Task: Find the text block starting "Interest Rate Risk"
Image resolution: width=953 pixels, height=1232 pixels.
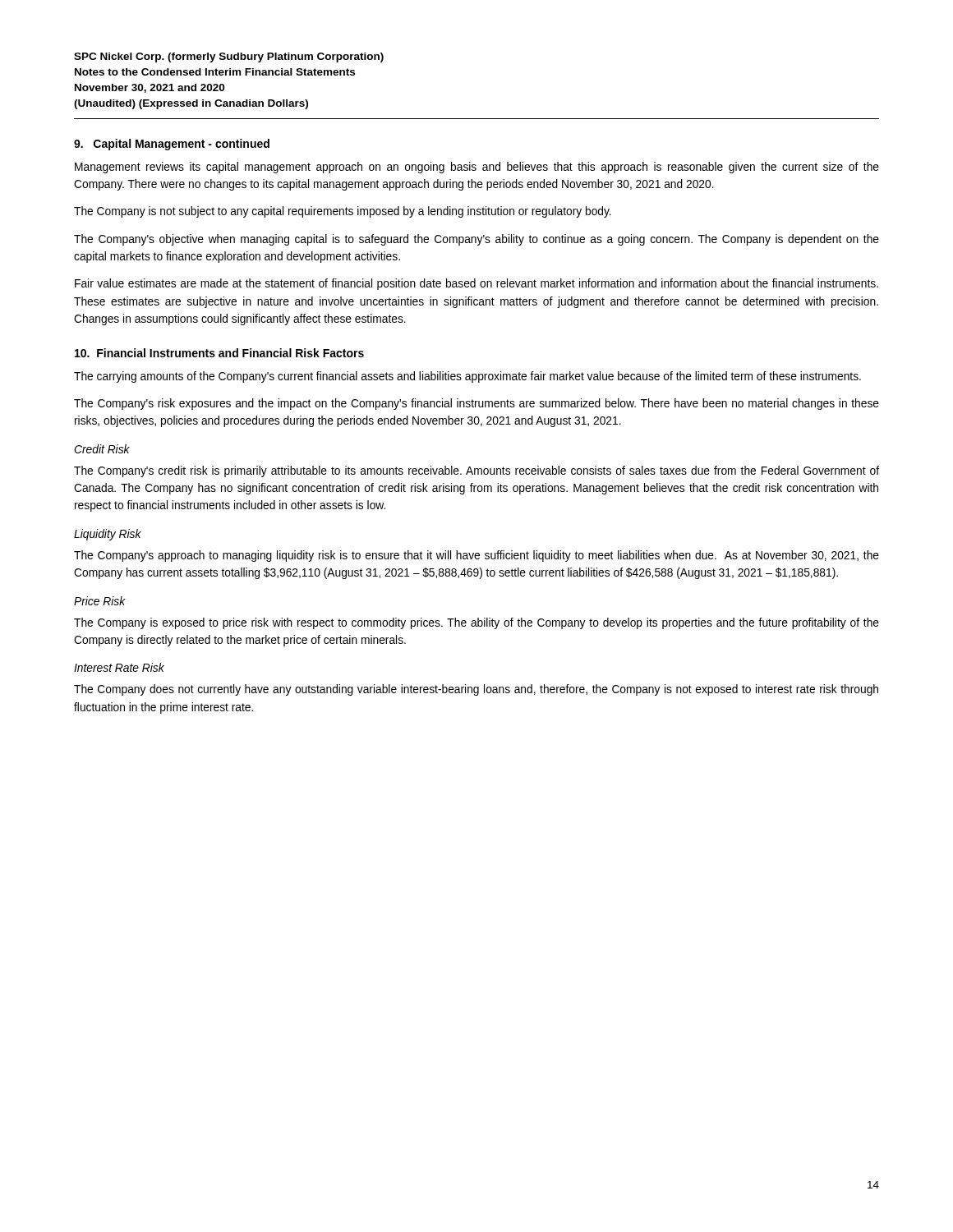Action: 119,668
